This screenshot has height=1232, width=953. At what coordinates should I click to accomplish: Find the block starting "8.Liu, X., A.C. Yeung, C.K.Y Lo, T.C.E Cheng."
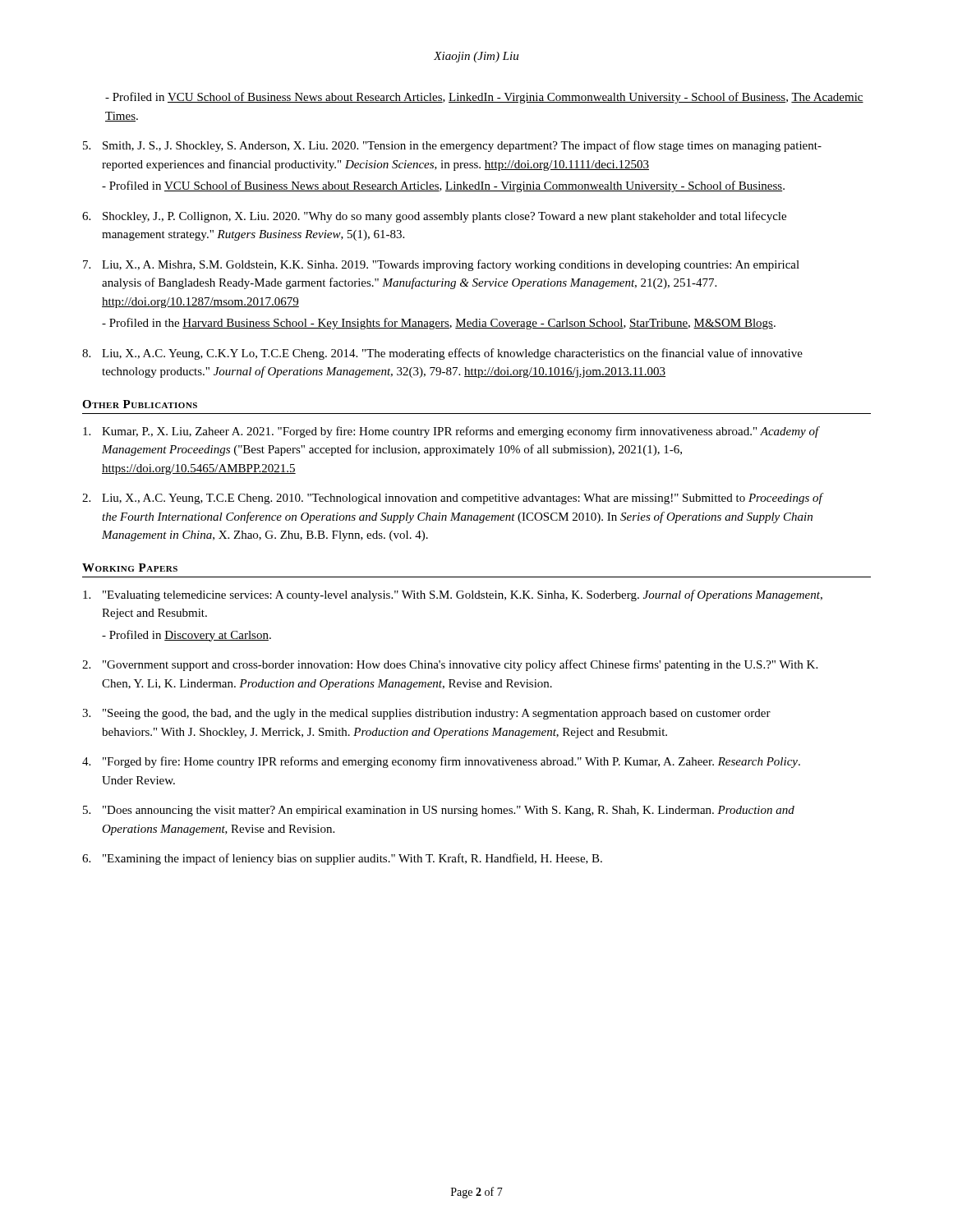tap(453, 362)
